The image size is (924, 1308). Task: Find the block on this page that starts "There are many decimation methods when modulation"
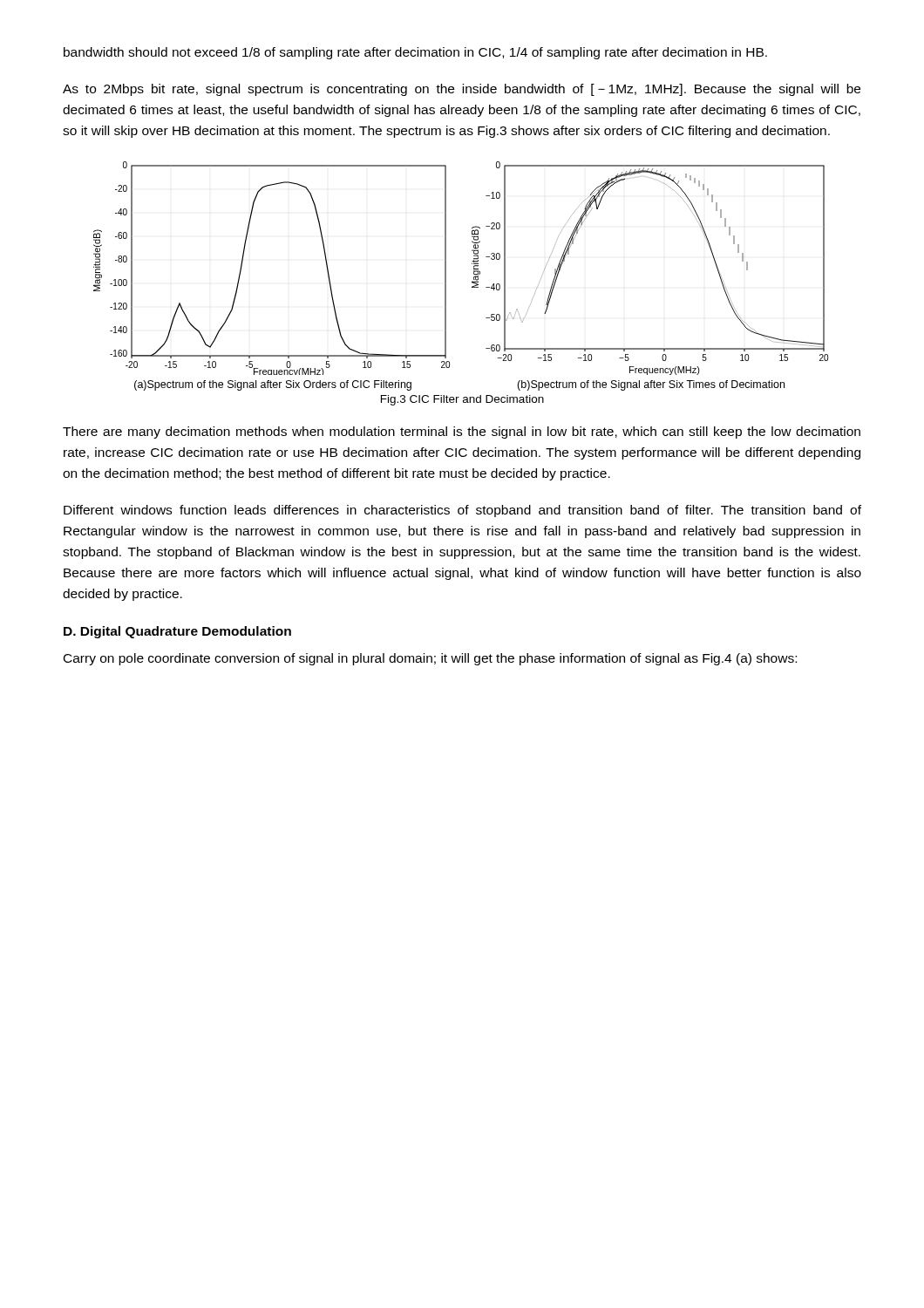(462, 453)
